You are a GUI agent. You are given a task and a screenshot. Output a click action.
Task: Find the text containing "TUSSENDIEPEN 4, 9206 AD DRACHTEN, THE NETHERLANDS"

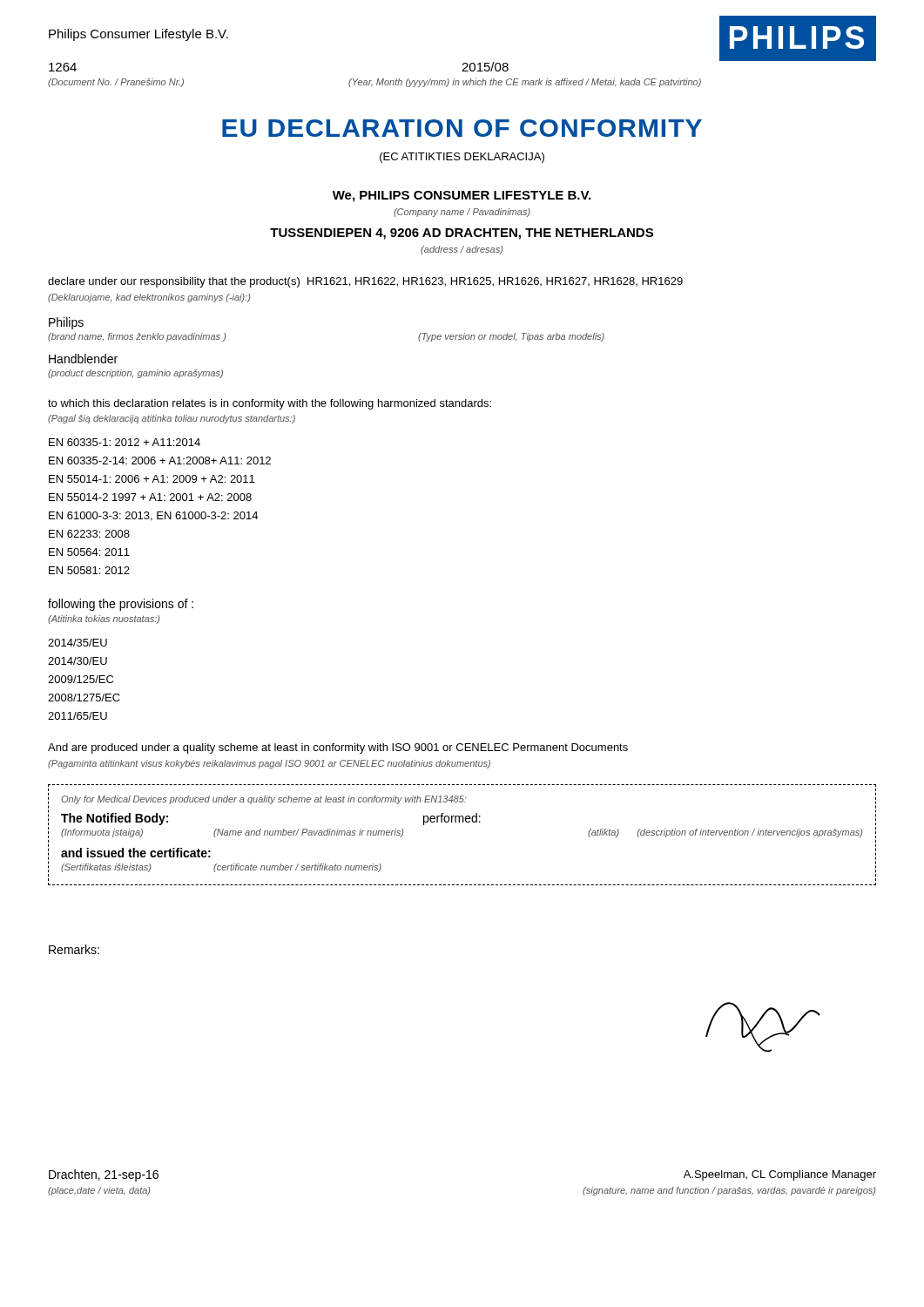coord(462,232)
